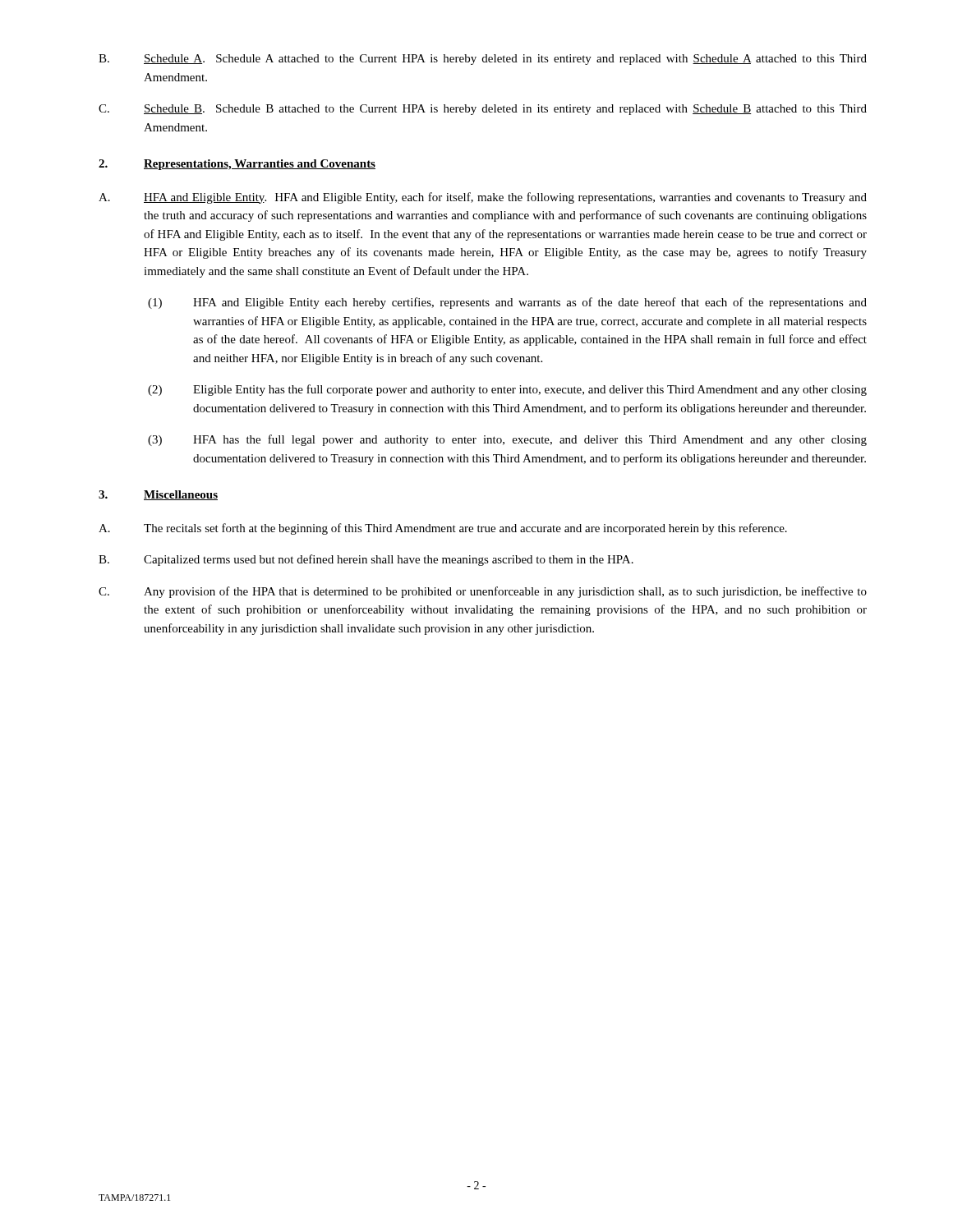Viewport: 953px width, 1232px height.
Task: Find the text block that says "B.Capitalized terms used but not defined herein shall"
Action: (483, 560)
